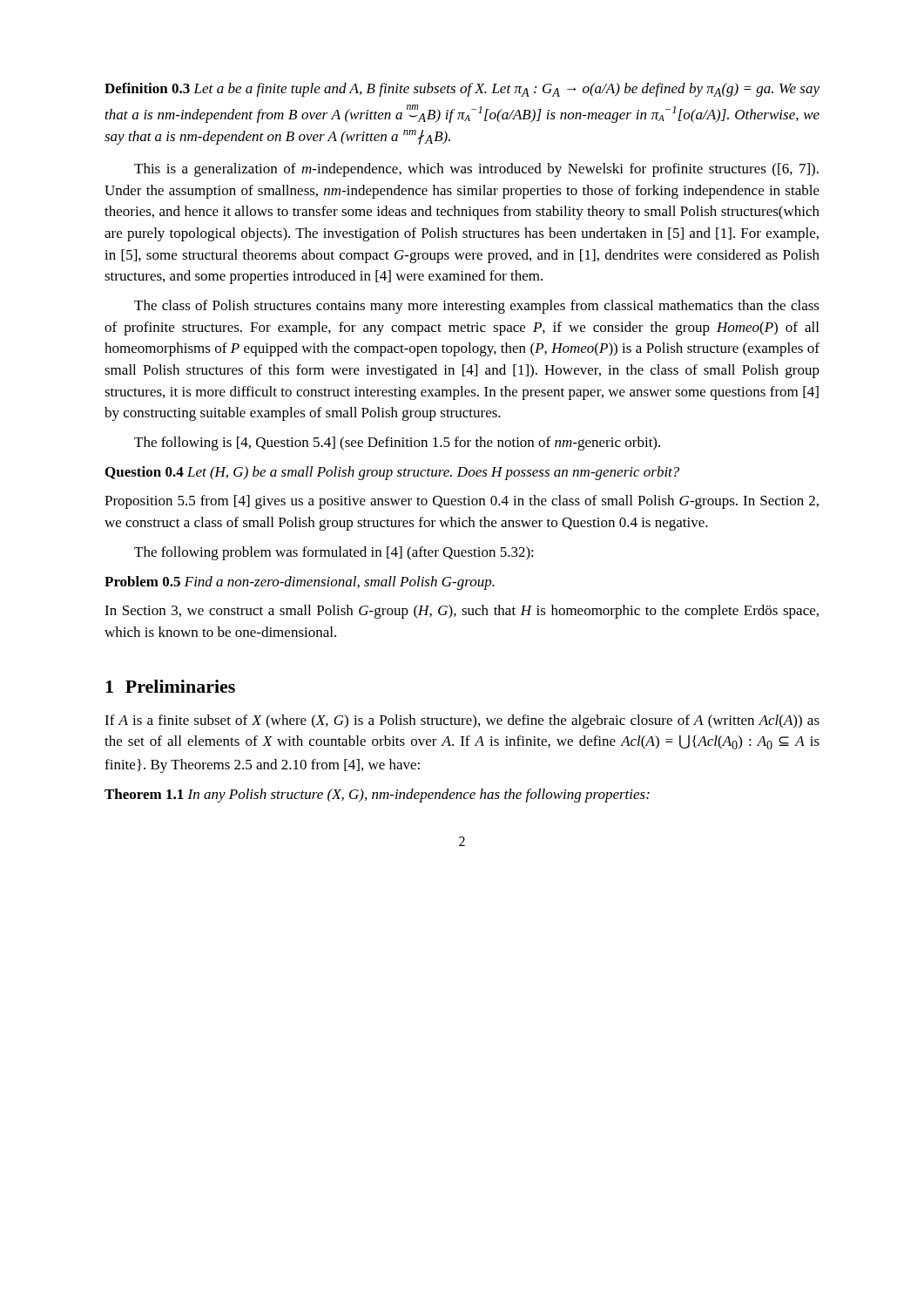Click the passage that begins "Proposition 5.5 from"
Image resolution: width=924 pixels, height=1307 pixels.
click(x=462, y=512)
